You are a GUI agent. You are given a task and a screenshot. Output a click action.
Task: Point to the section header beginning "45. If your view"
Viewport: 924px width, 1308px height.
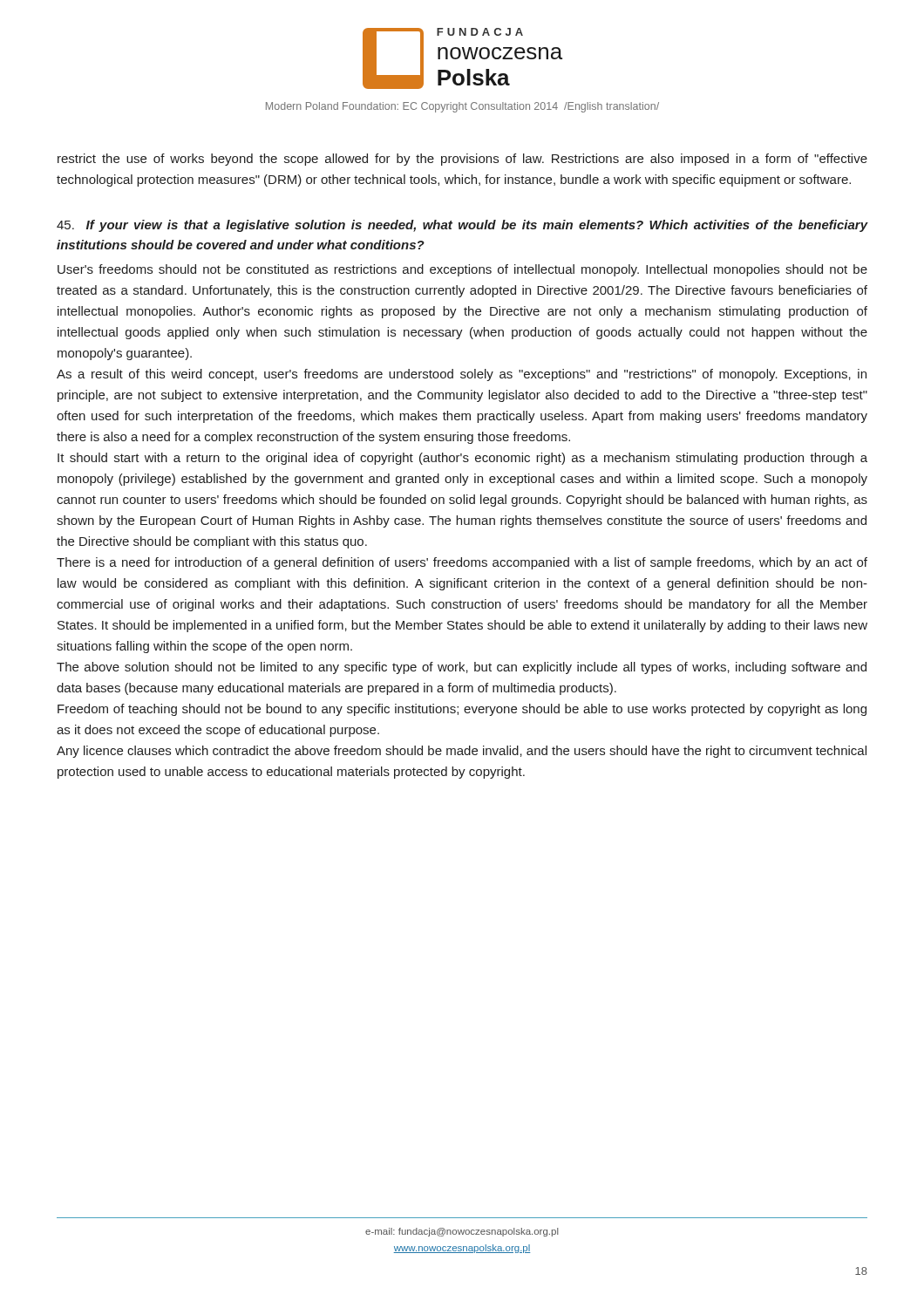(462, 235)
